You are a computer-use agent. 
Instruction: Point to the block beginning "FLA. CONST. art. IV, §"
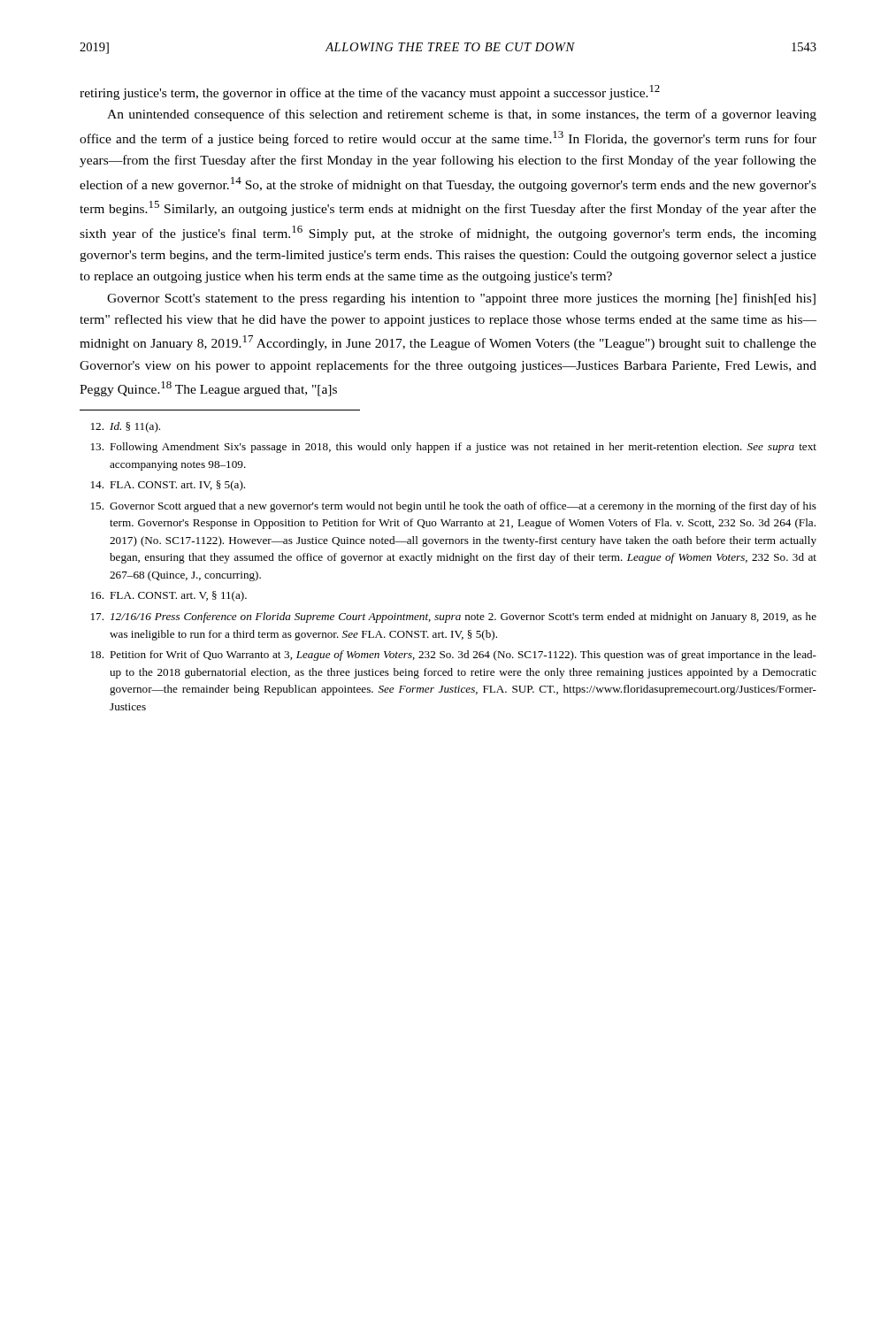click(168, 486)
